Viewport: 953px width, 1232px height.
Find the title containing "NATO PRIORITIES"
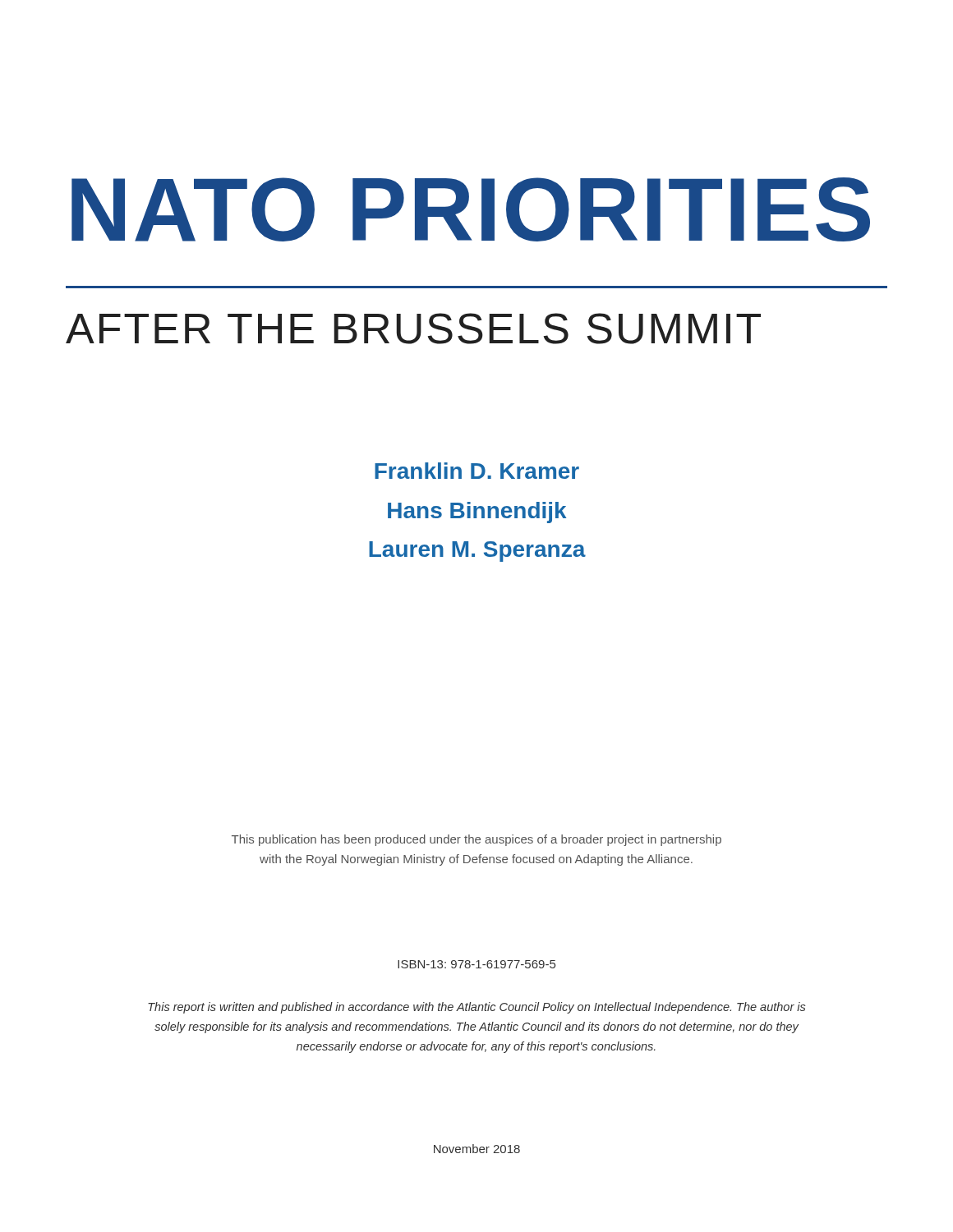coord(471,209)
